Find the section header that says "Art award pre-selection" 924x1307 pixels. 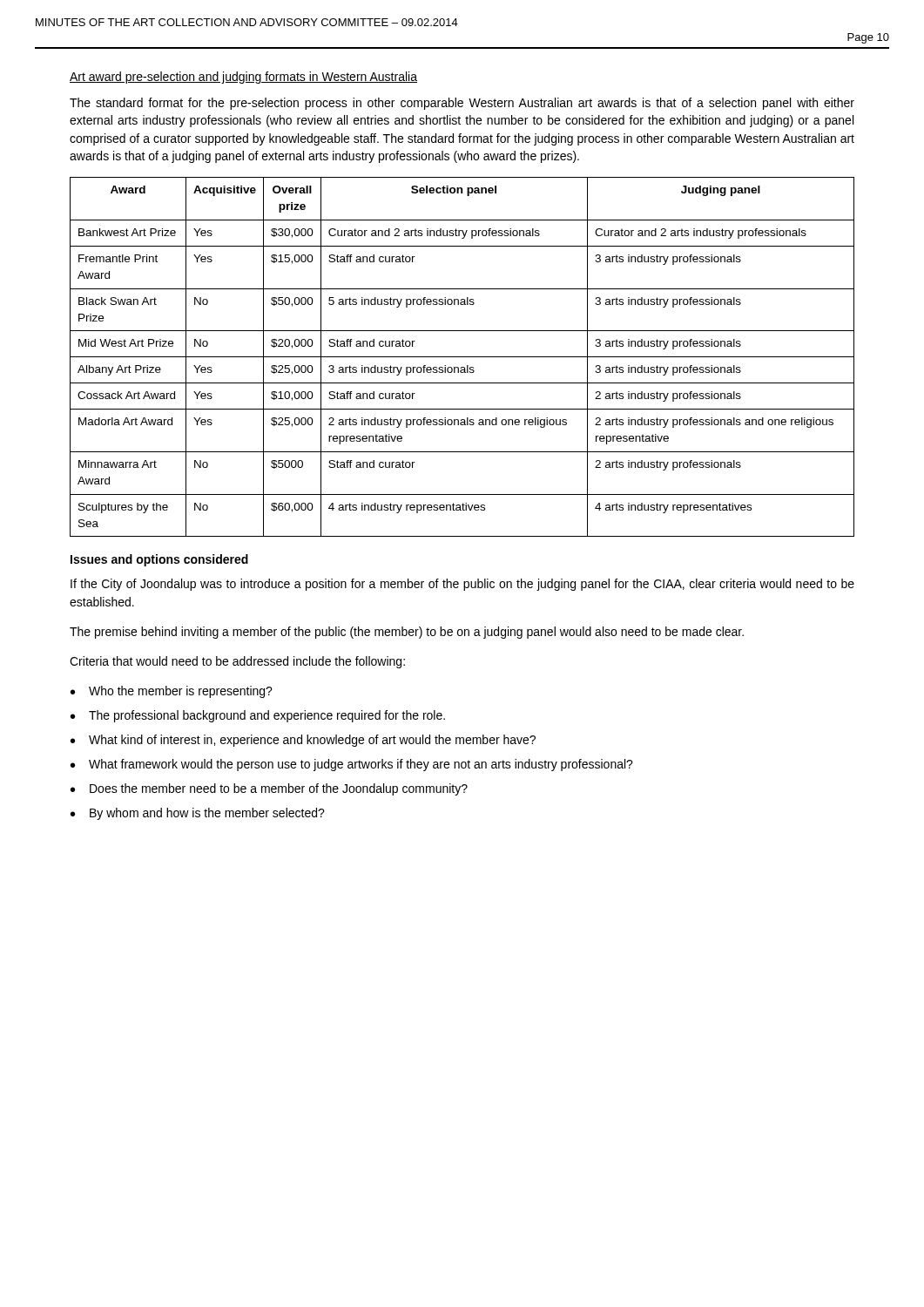(x=243, y=77)
